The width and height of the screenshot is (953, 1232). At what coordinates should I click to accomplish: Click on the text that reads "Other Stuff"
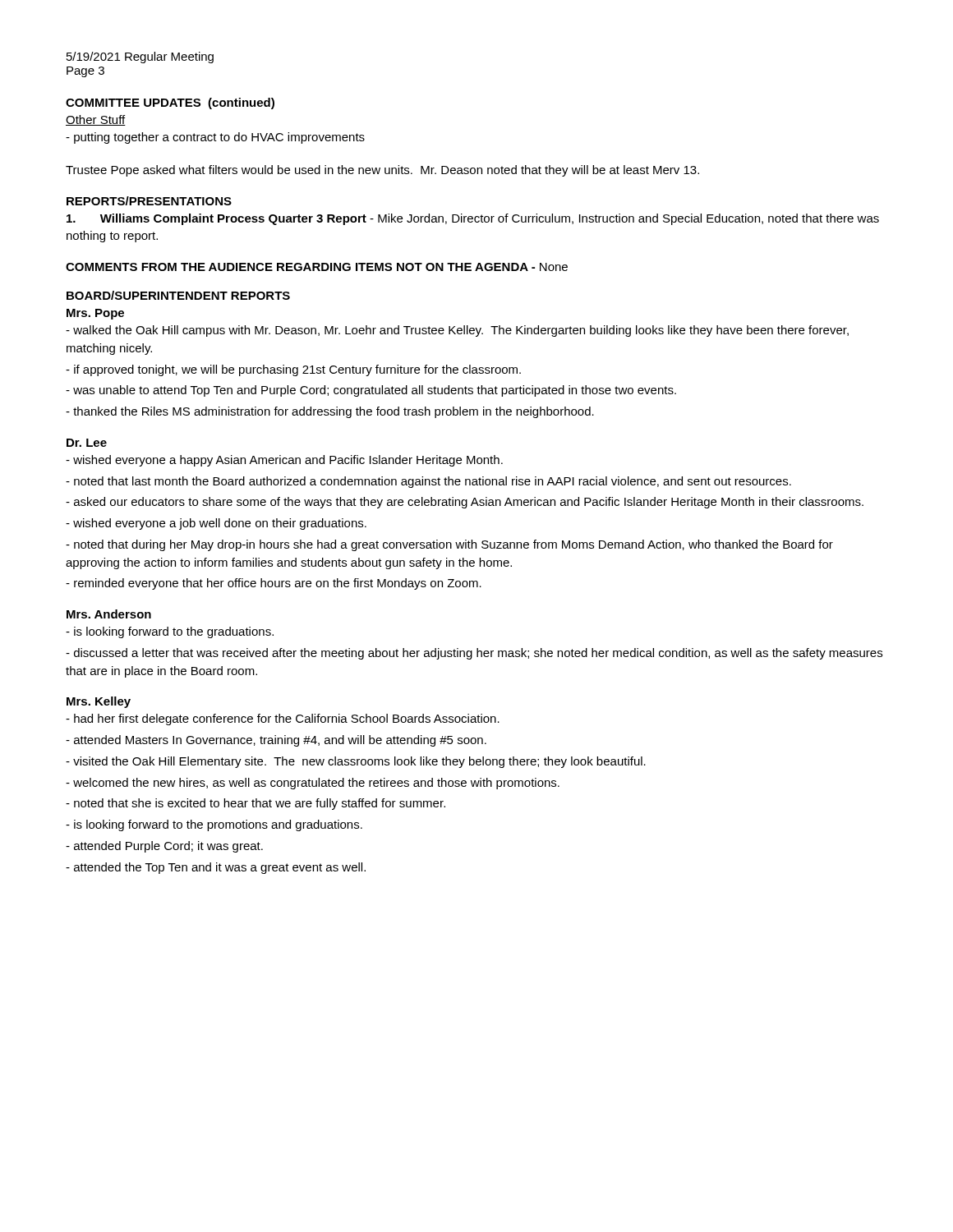pyautogui.click(x=95, y=120)
